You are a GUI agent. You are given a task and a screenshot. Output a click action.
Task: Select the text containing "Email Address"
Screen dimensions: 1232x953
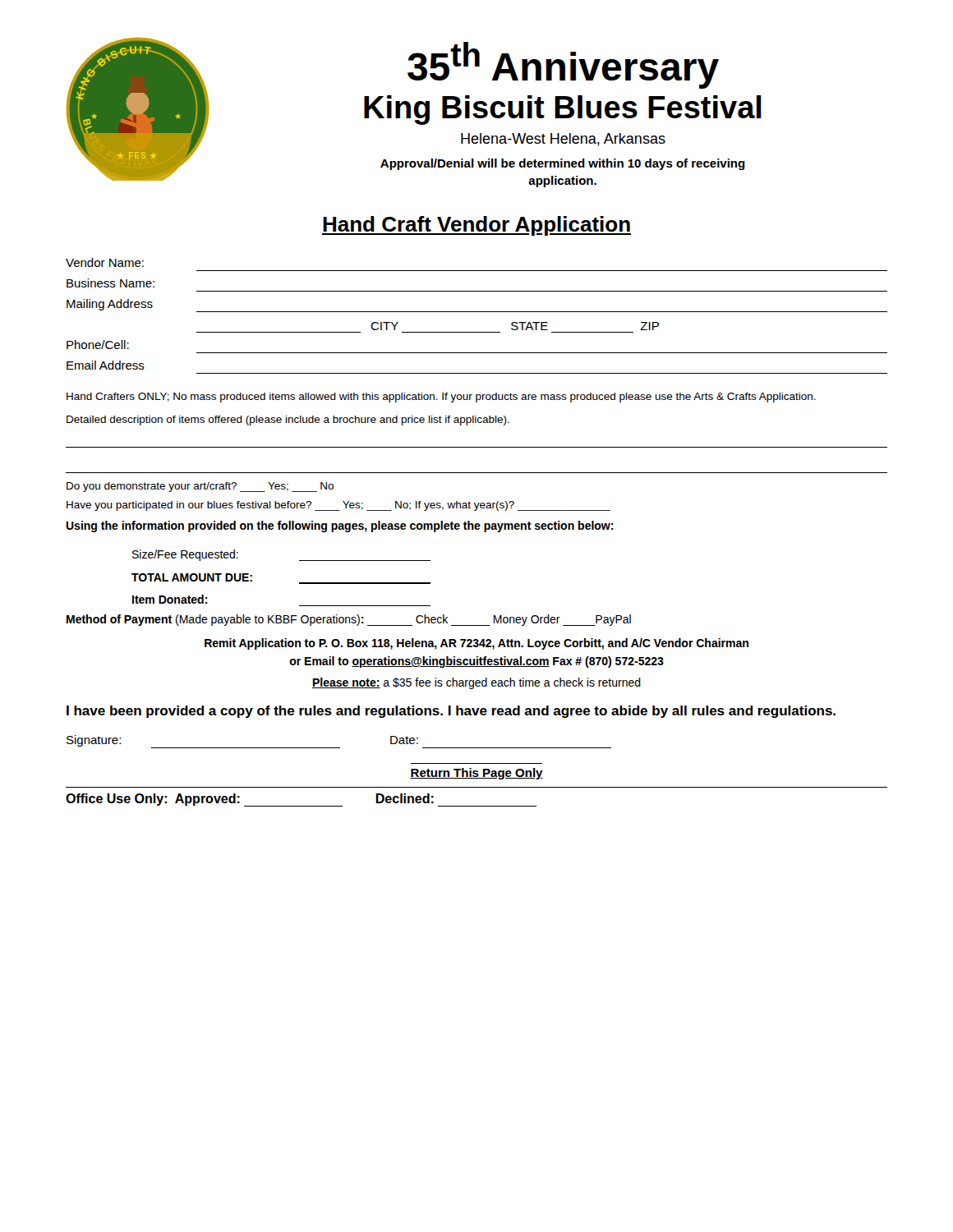point(476,366)
